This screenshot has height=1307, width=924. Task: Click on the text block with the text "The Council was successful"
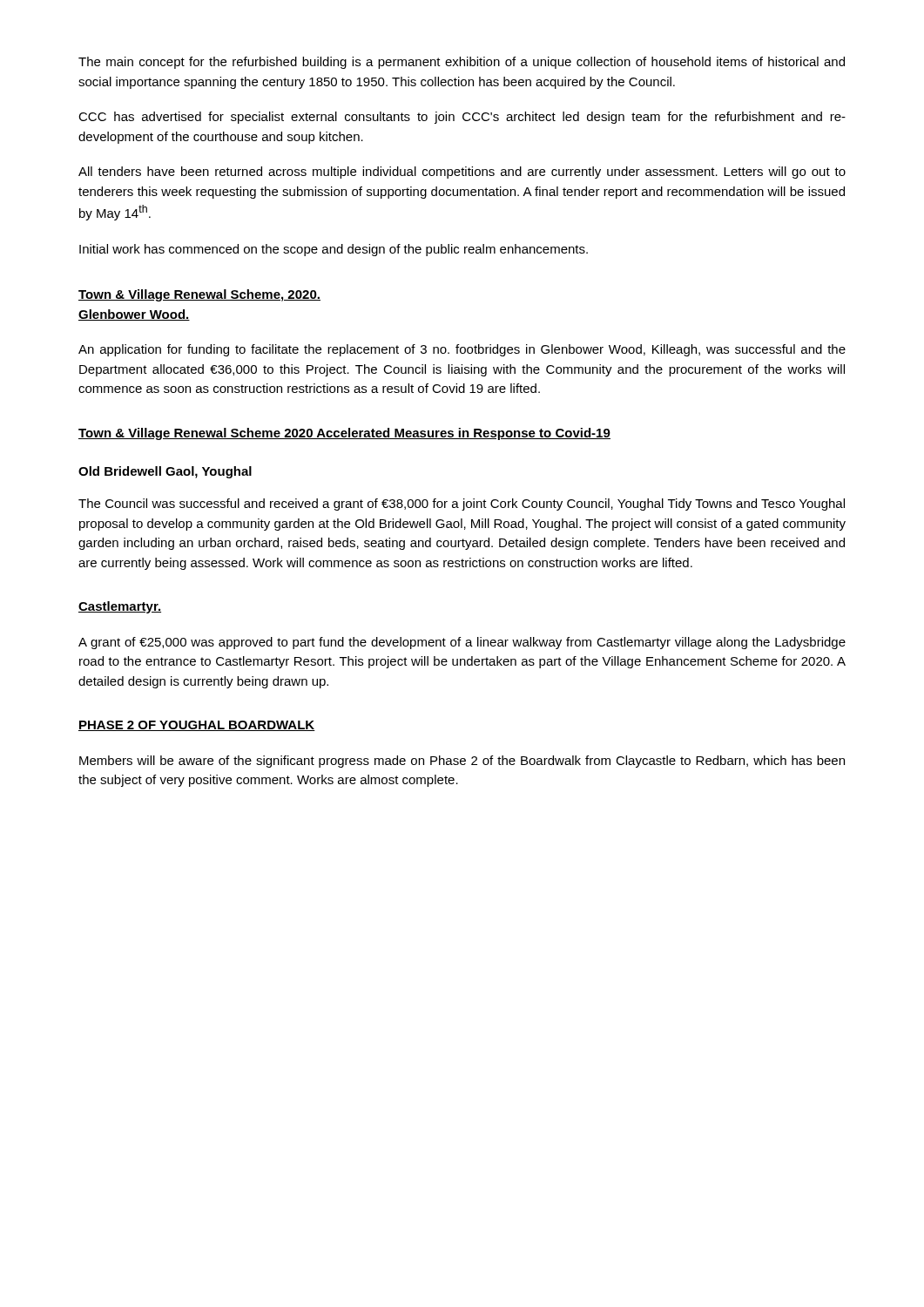coord(462,533)
